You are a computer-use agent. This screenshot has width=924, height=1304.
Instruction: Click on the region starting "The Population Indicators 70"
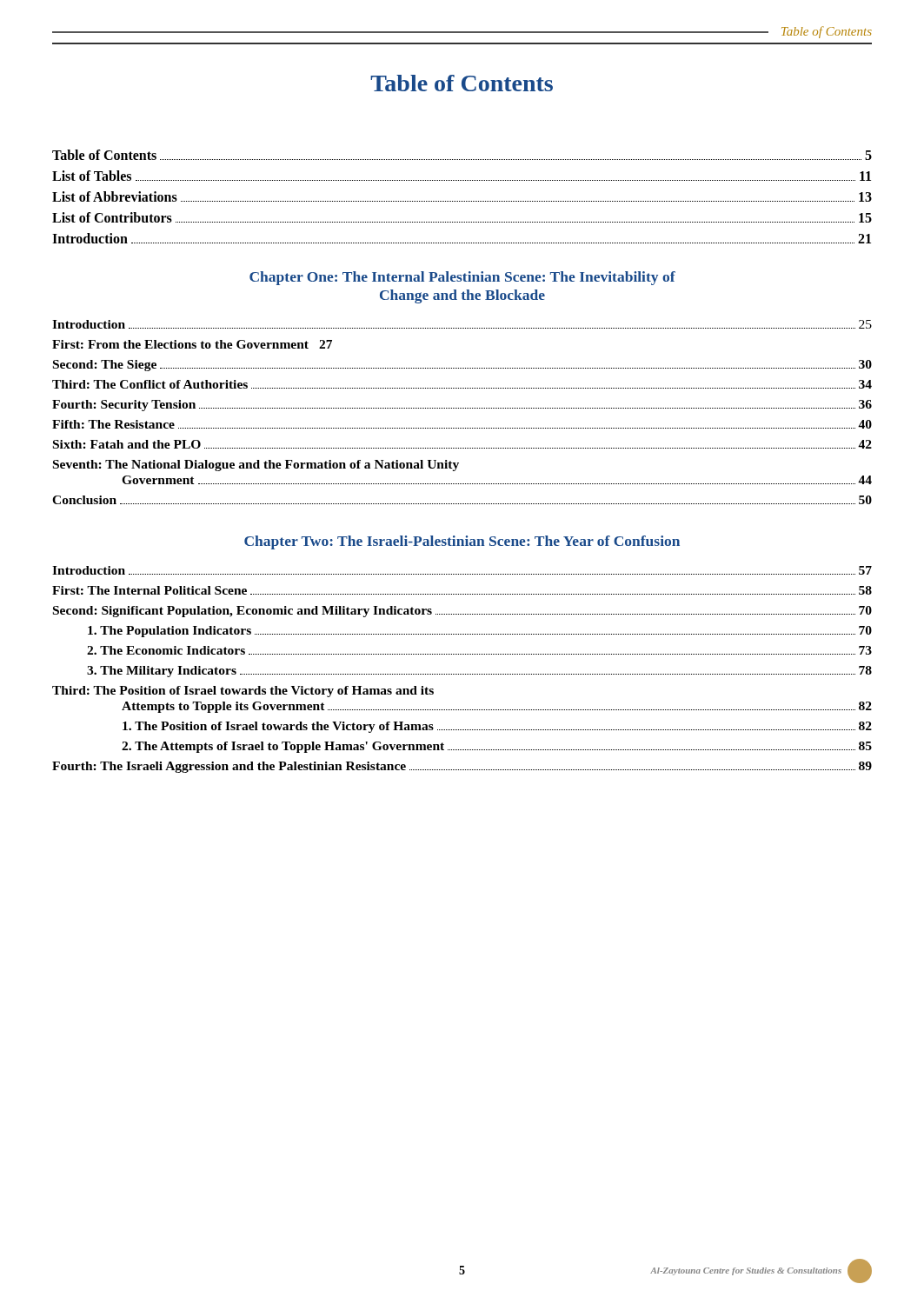(x=479, y=630)
